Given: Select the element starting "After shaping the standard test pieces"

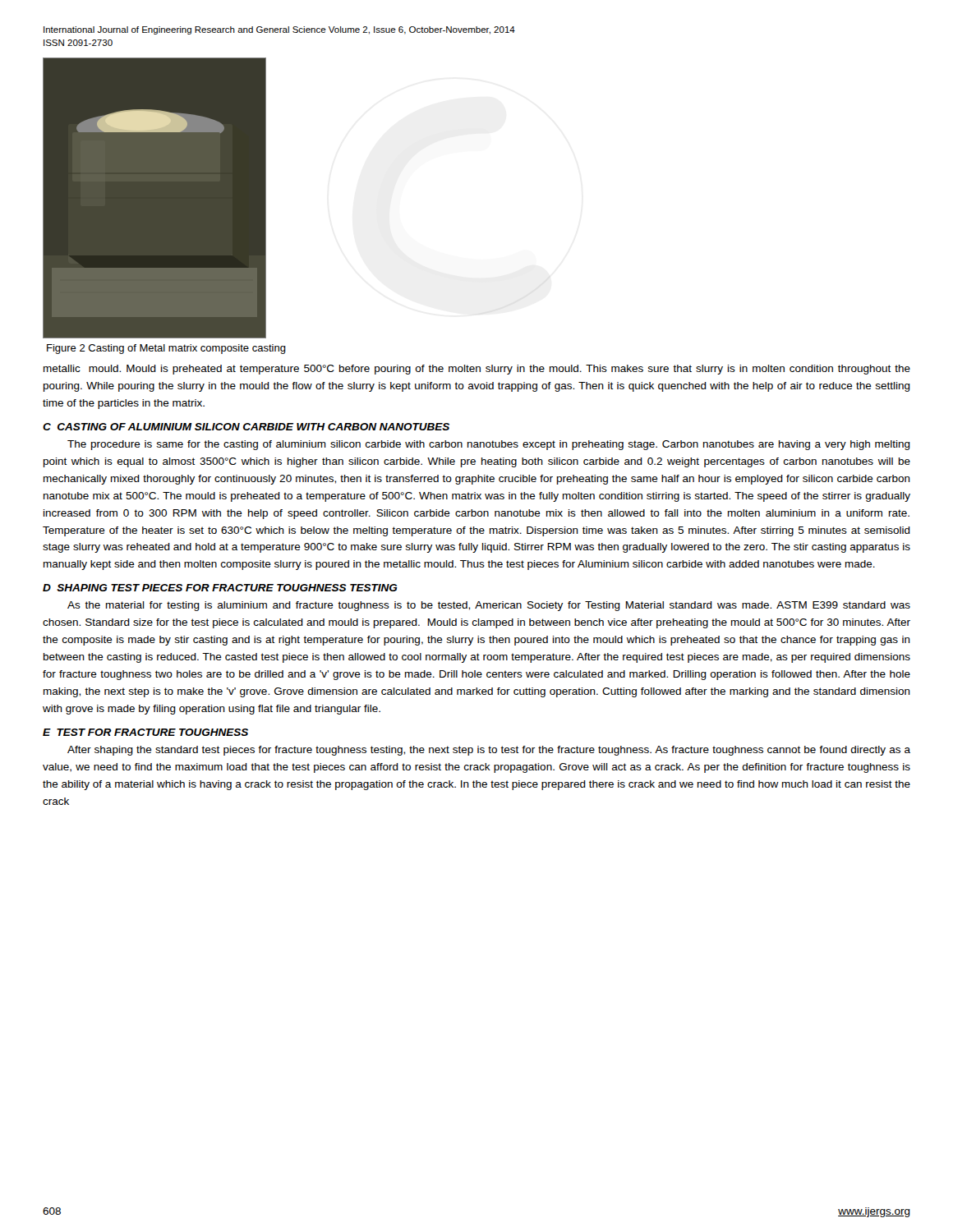Looking at the screenshot, I should click(x=476, y=775).
